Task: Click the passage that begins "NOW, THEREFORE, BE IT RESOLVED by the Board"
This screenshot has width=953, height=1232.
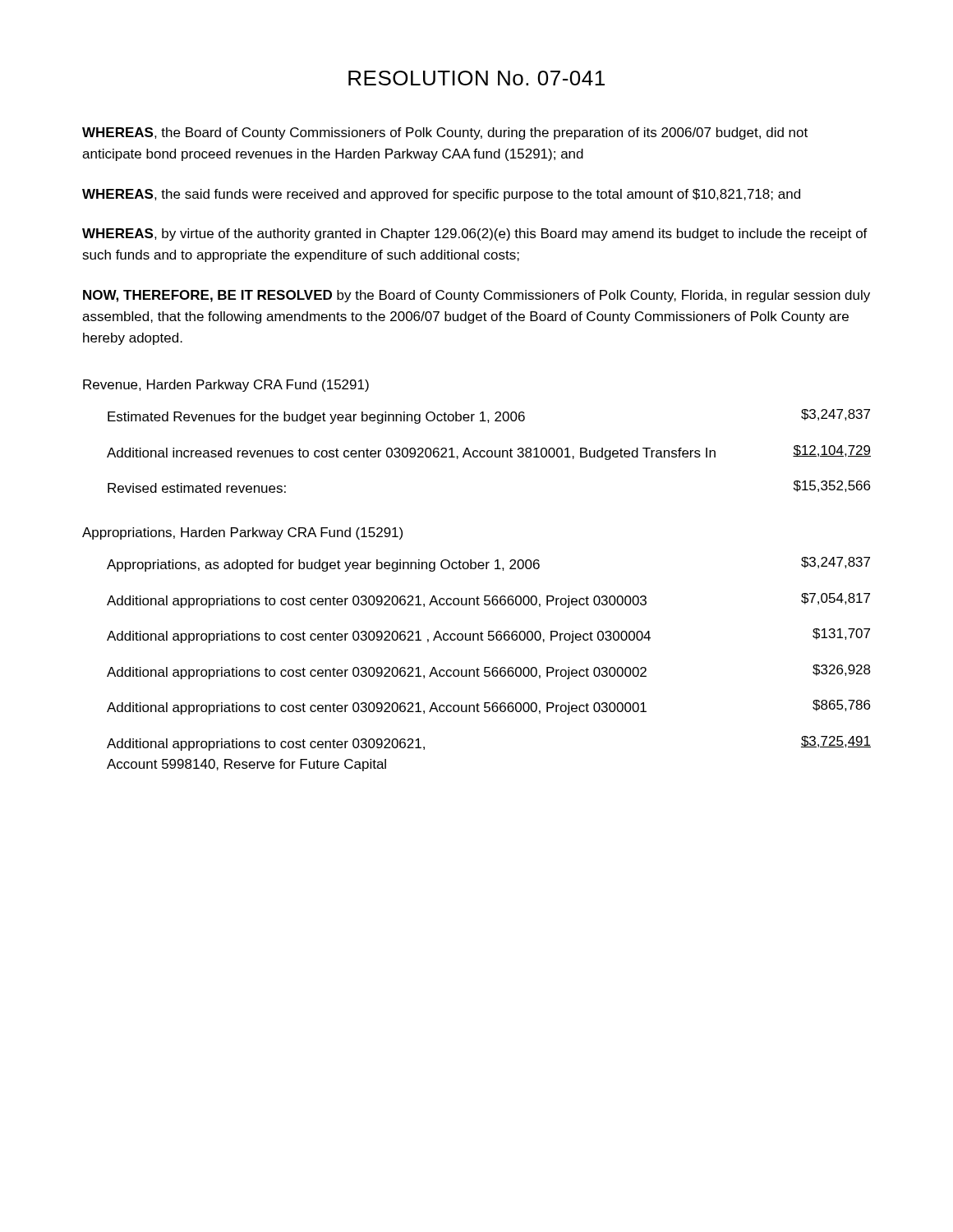Action: pos(476,317)
